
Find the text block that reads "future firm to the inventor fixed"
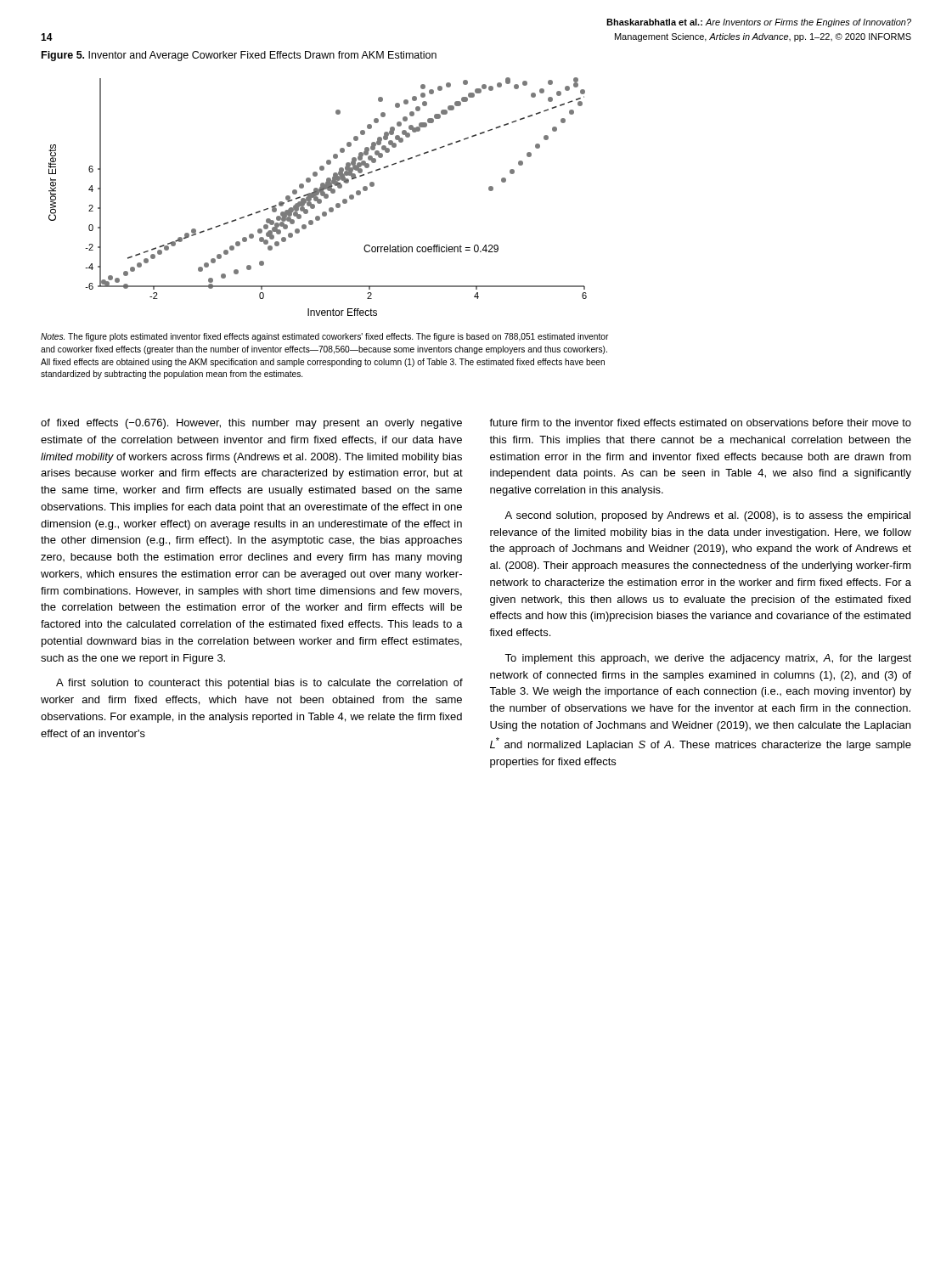[x=700, y=592]
